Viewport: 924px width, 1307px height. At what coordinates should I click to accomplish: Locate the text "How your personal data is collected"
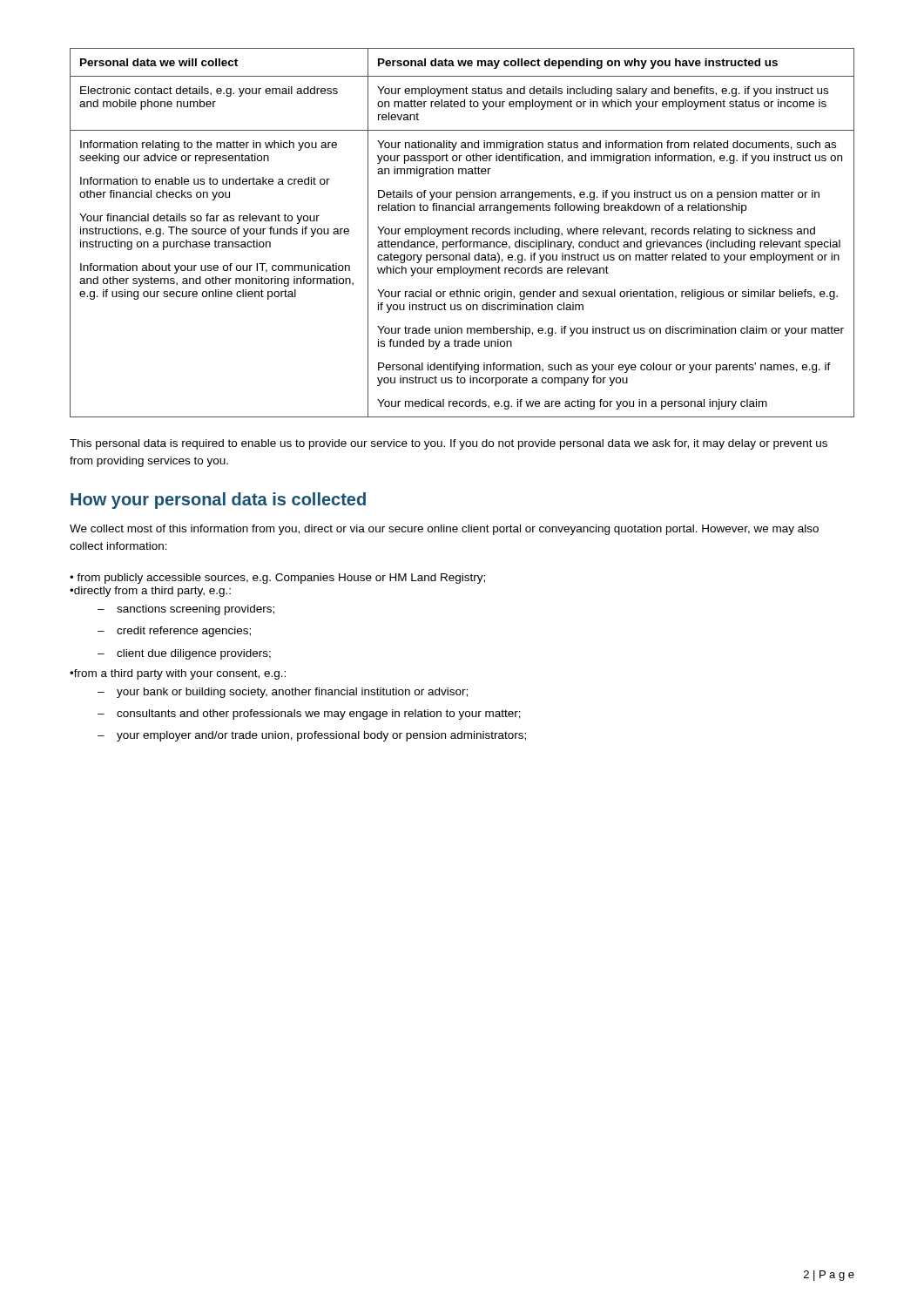218,501
